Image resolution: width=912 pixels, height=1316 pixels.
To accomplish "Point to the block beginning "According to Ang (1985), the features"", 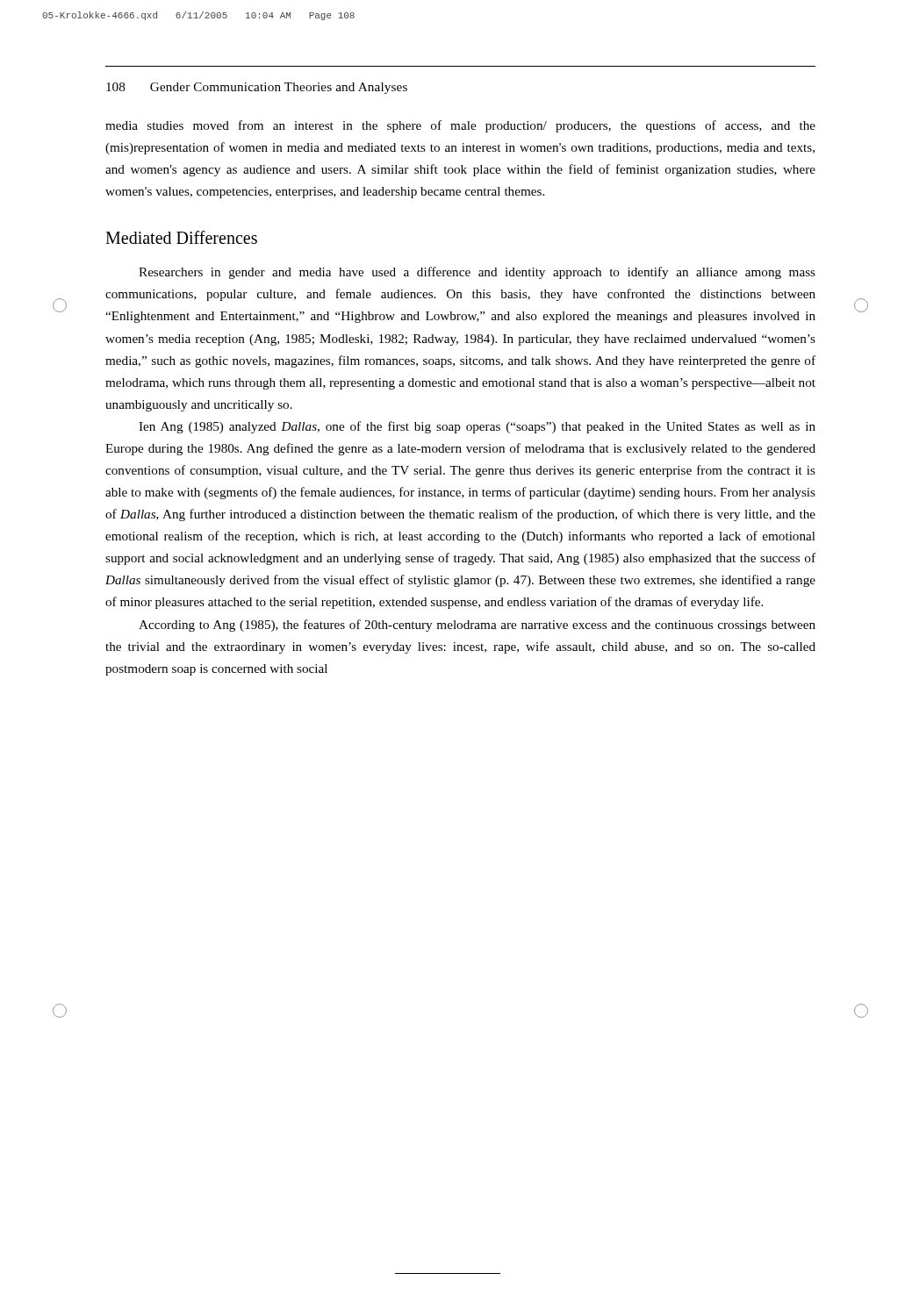I will (460, 646).
